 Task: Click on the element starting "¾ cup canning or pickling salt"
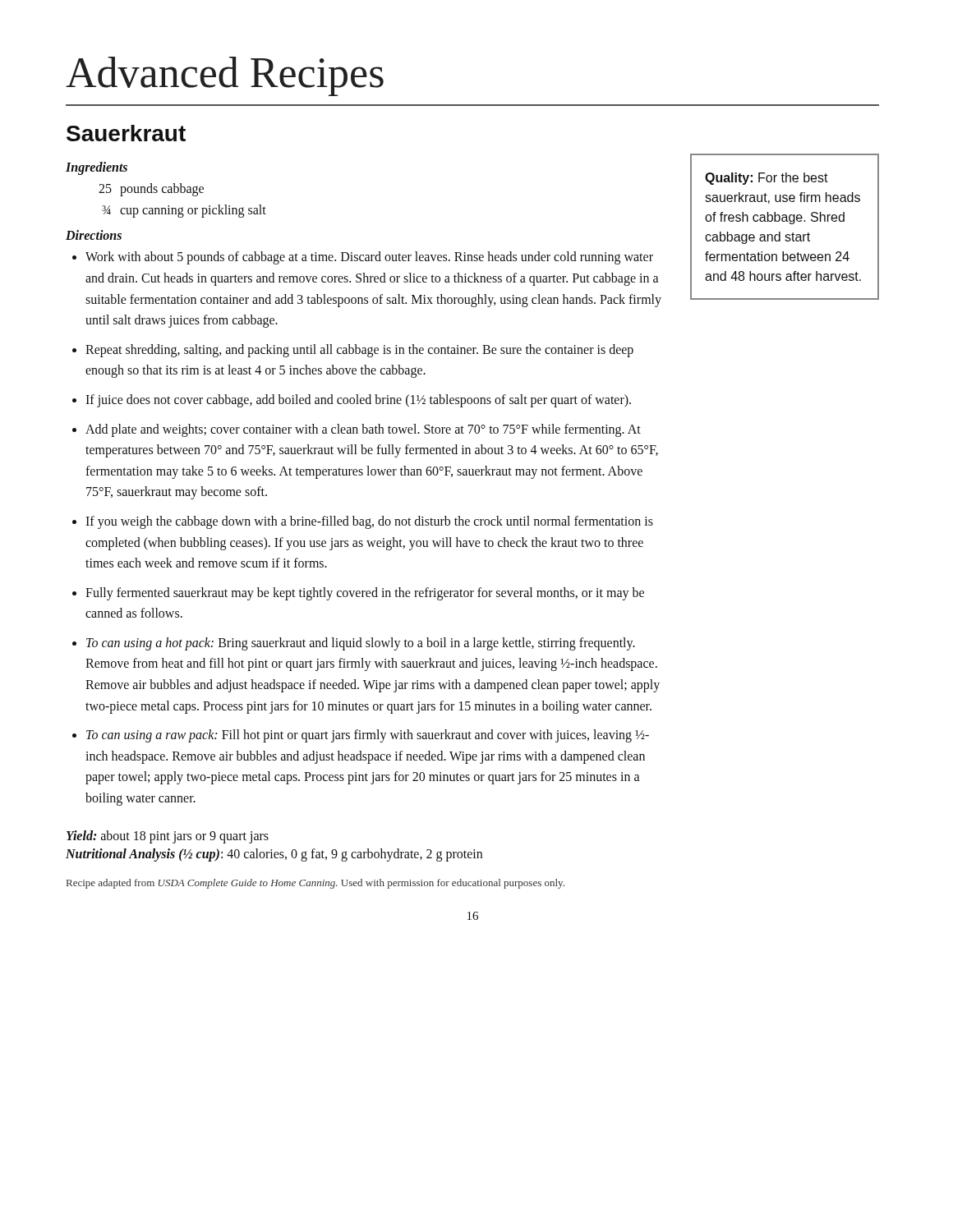(x=174, y=210)
